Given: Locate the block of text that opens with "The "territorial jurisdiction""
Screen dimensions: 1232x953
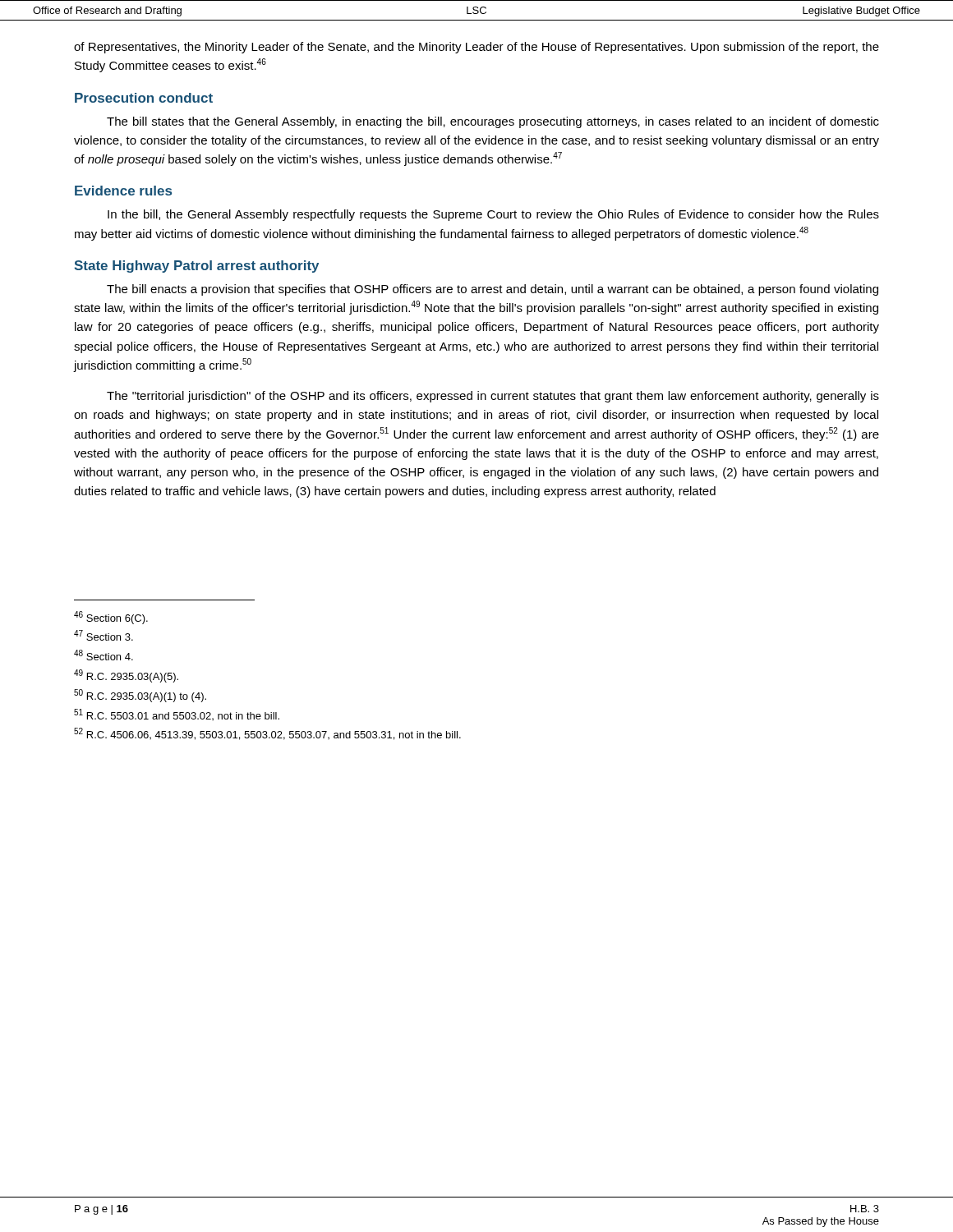Looking at the screenshot, I should (476, 443).
